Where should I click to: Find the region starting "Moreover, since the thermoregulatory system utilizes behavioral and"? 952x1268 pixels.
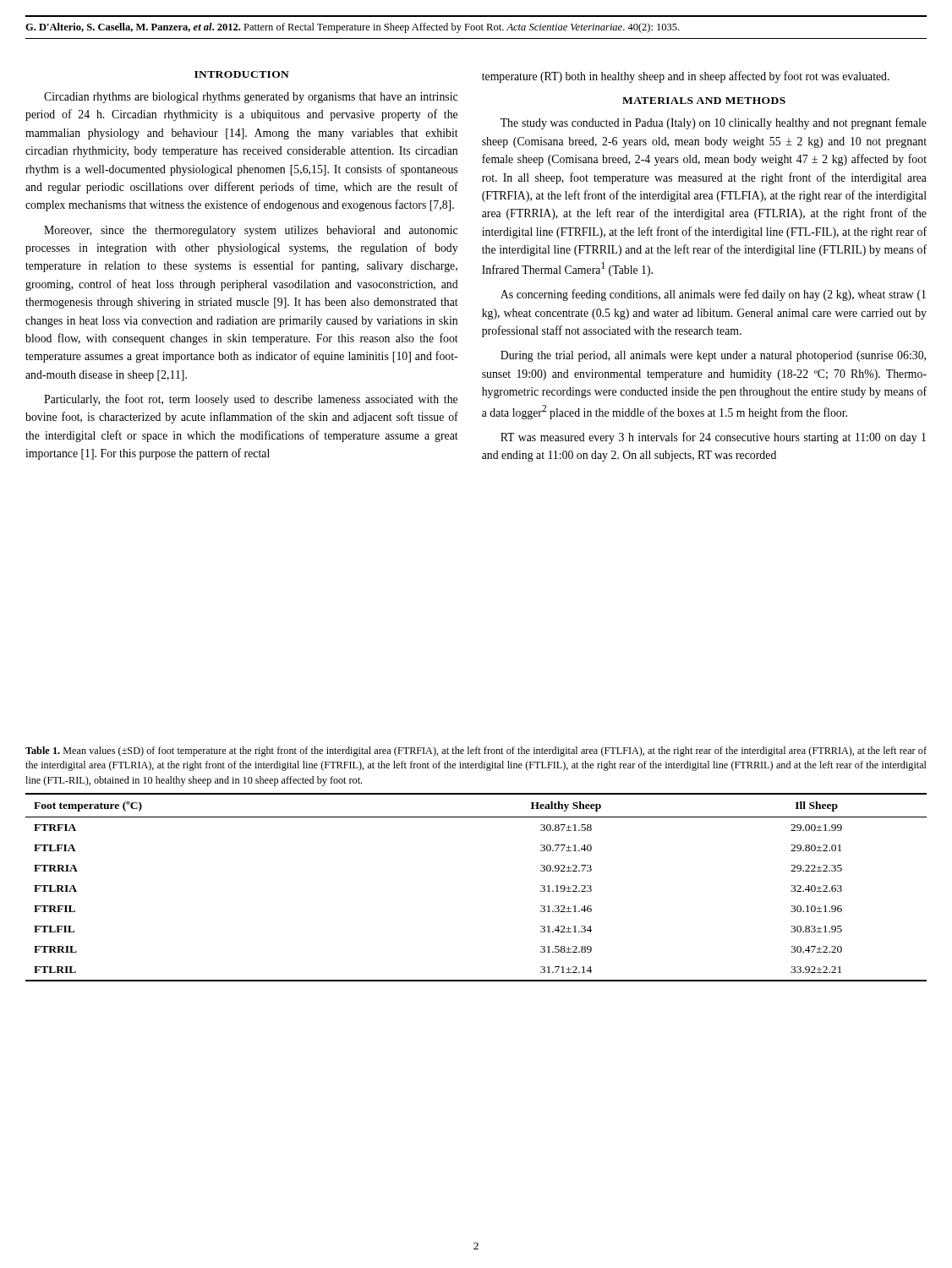pyautogui.click(x=242, y=302)
